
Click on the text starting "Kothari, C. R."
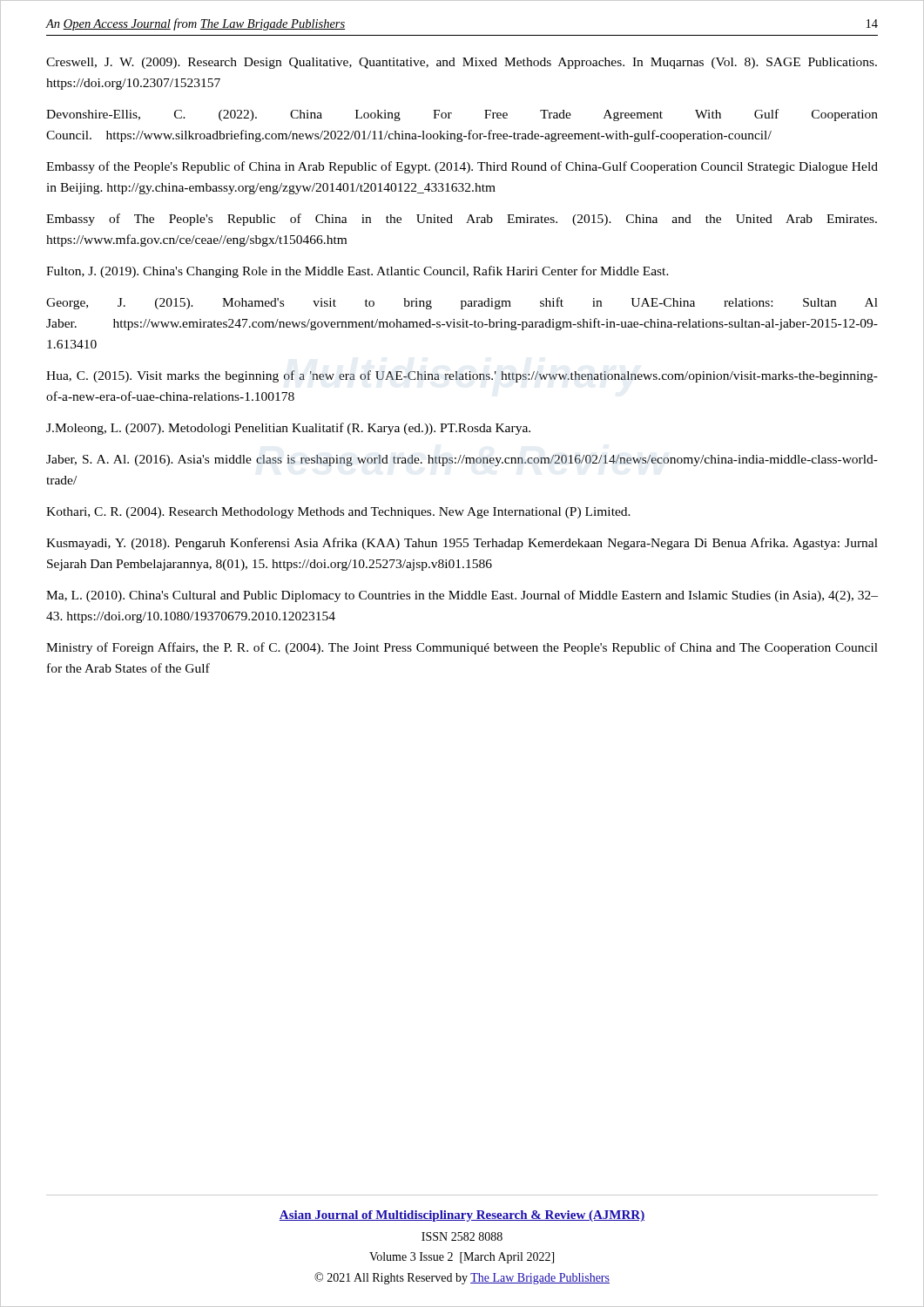click(x=339, y=511)
